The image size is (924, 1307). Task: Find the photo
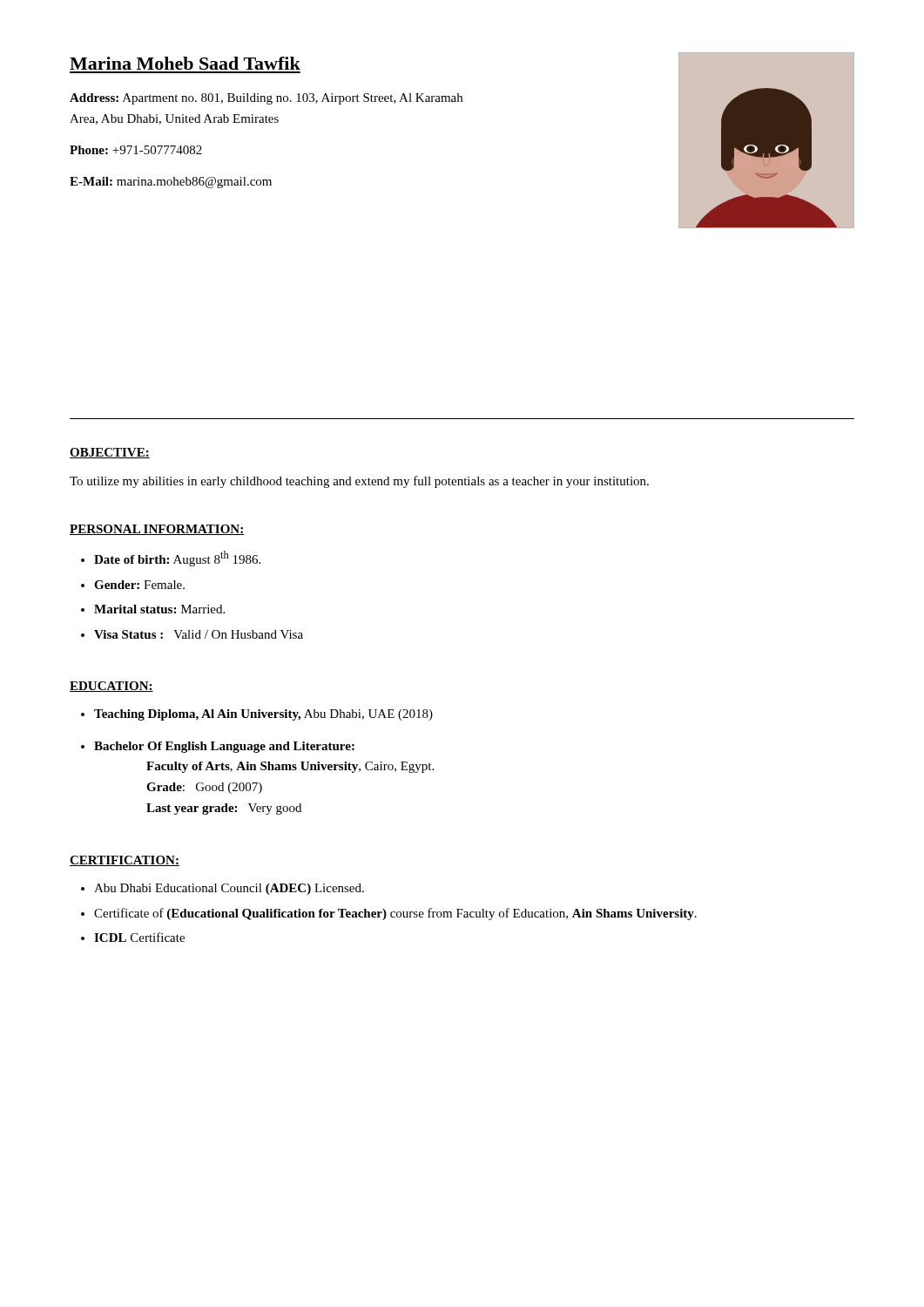(766, 140)
